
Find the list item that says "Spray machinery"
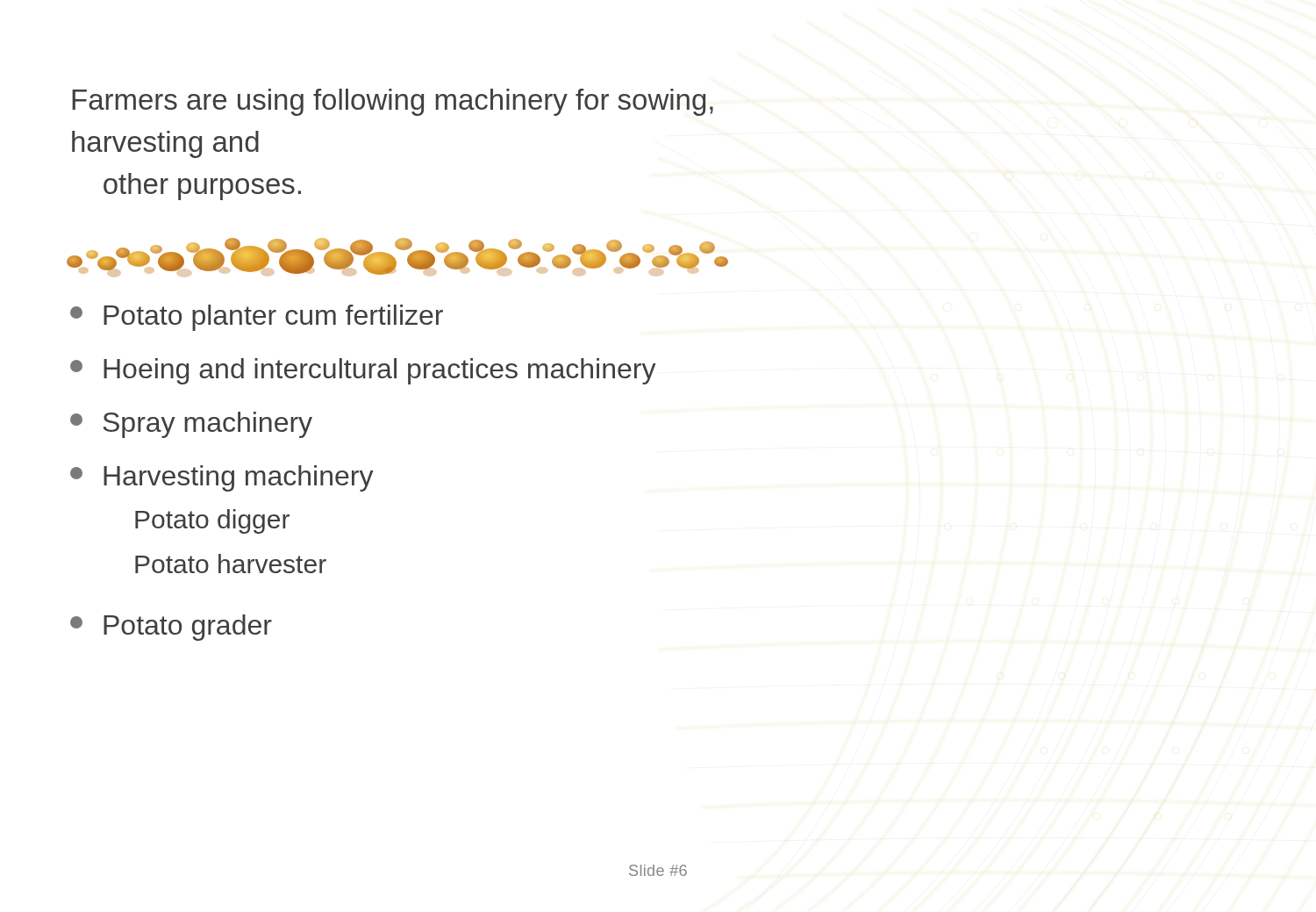pos(191,423)
